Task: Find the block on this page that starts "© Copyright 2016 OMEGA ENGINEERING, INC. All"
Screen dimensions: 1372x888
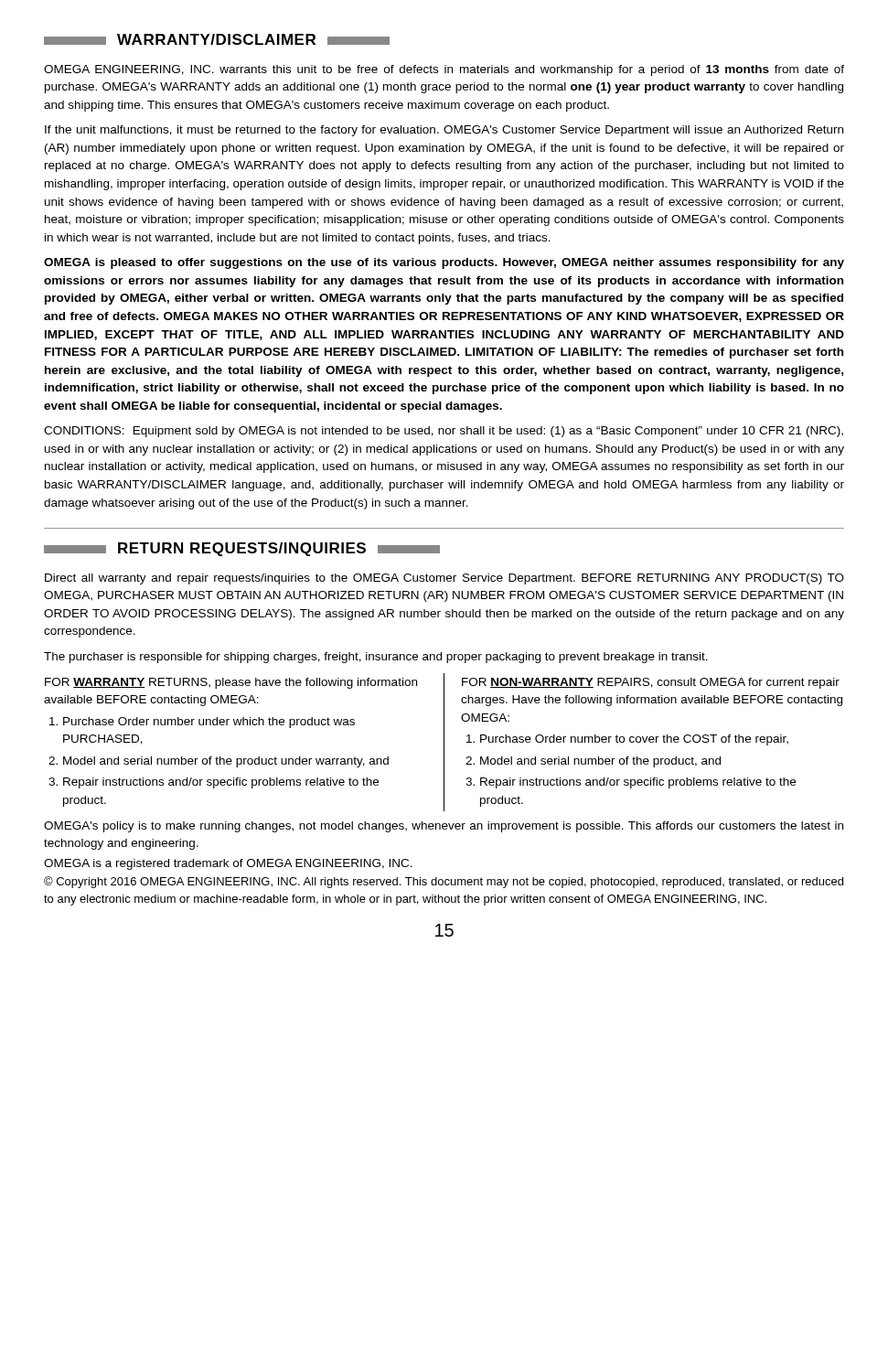Action: click(x=444, y=890)
